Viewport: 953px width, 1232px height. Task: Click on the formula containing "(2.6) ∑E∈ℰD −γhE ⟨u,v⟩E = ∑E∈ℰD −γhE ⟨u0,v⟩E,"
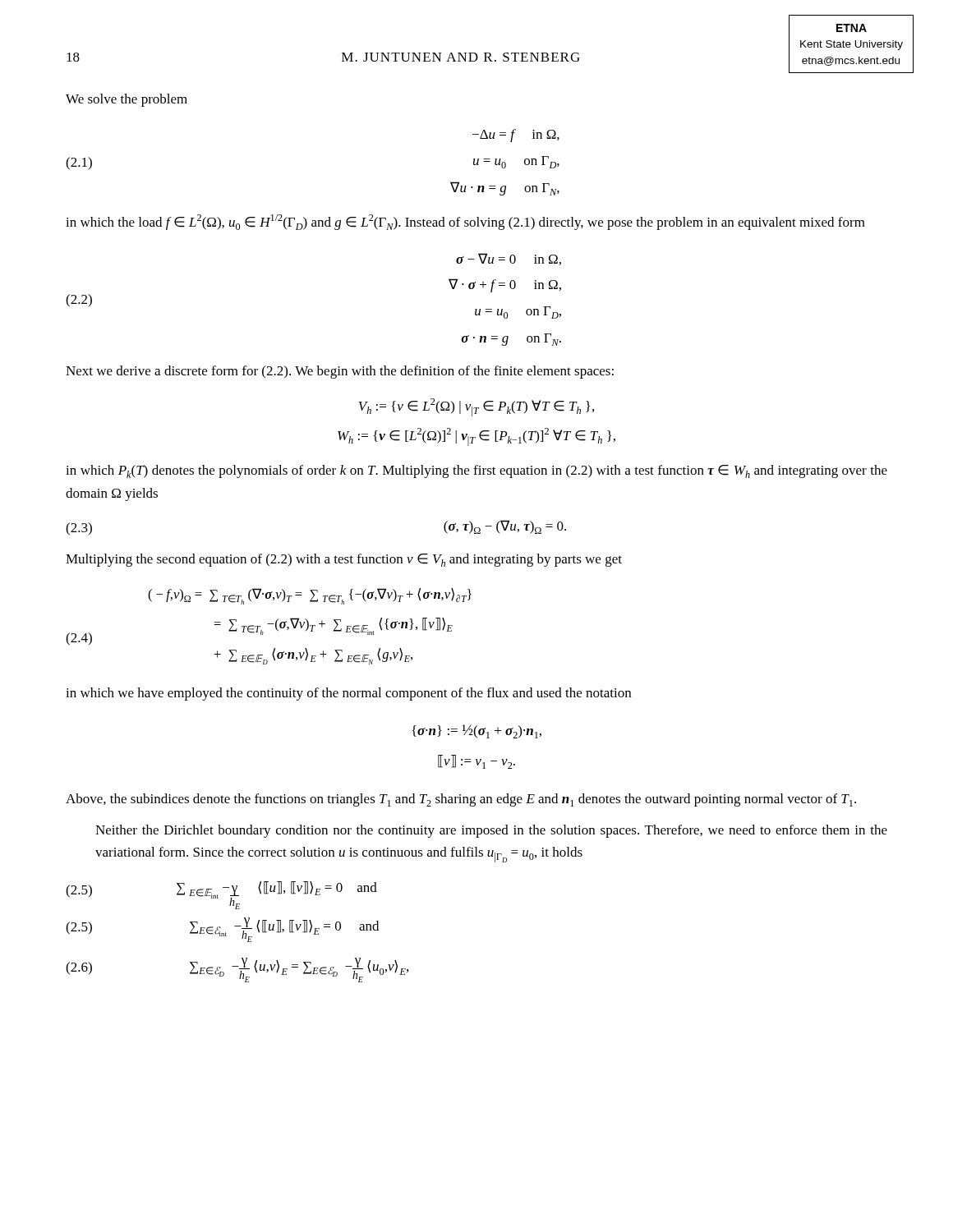[x=237, y=970]
